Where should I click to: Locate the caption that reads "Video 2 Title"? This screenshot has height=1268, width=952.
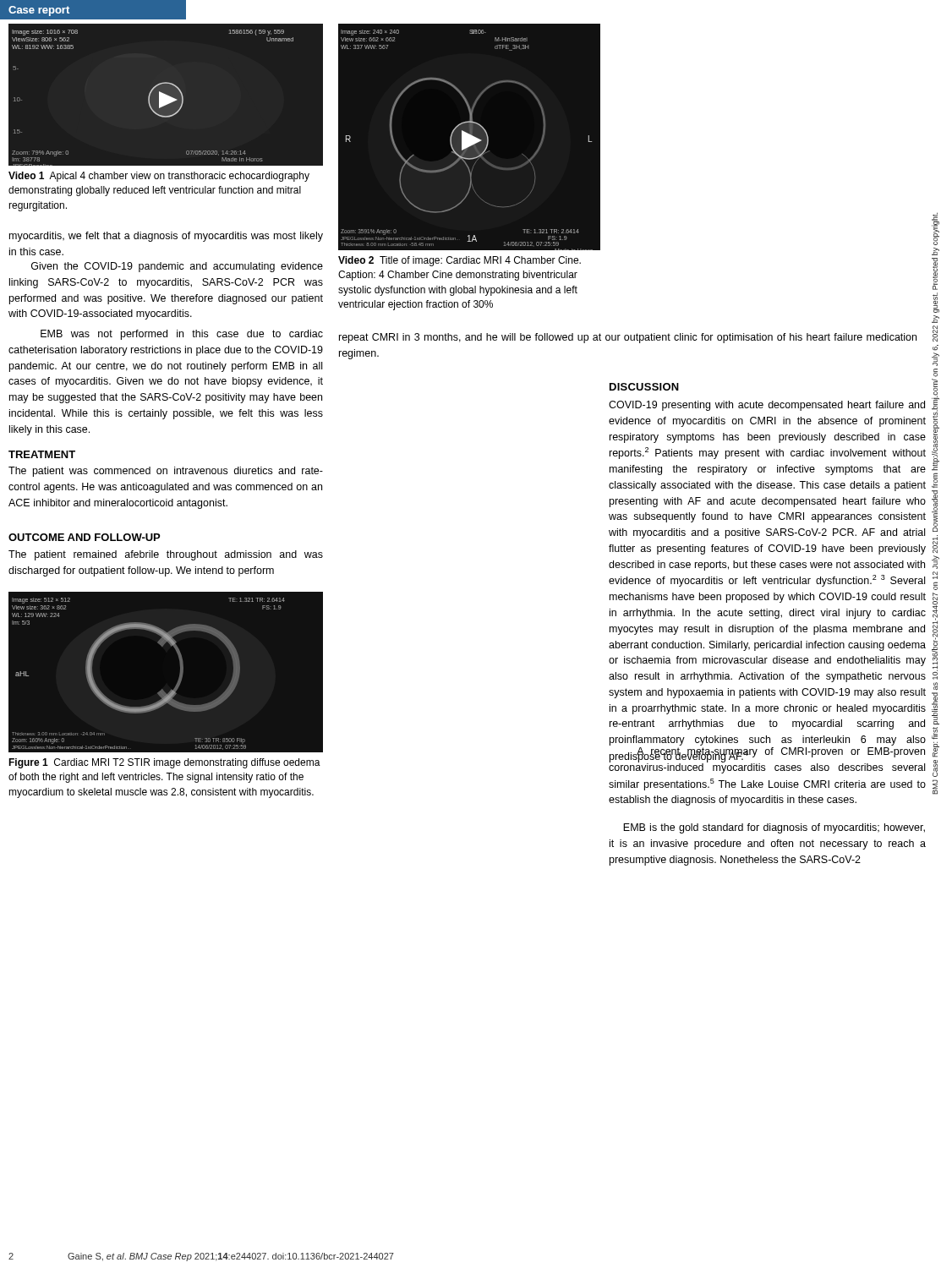[460, 282]
